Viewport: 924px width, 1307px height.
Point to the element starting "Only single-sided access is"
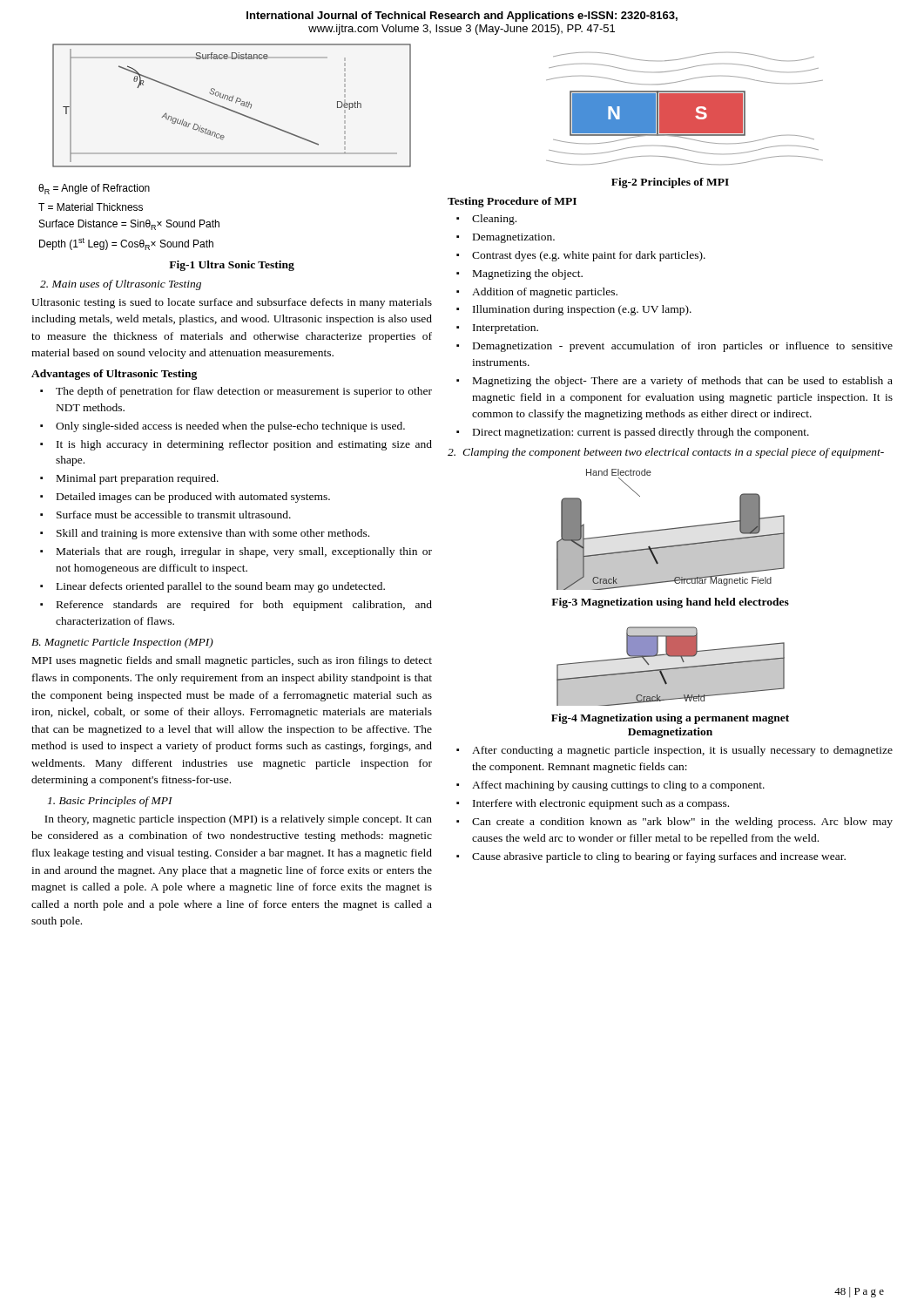[x=231, y=425]
